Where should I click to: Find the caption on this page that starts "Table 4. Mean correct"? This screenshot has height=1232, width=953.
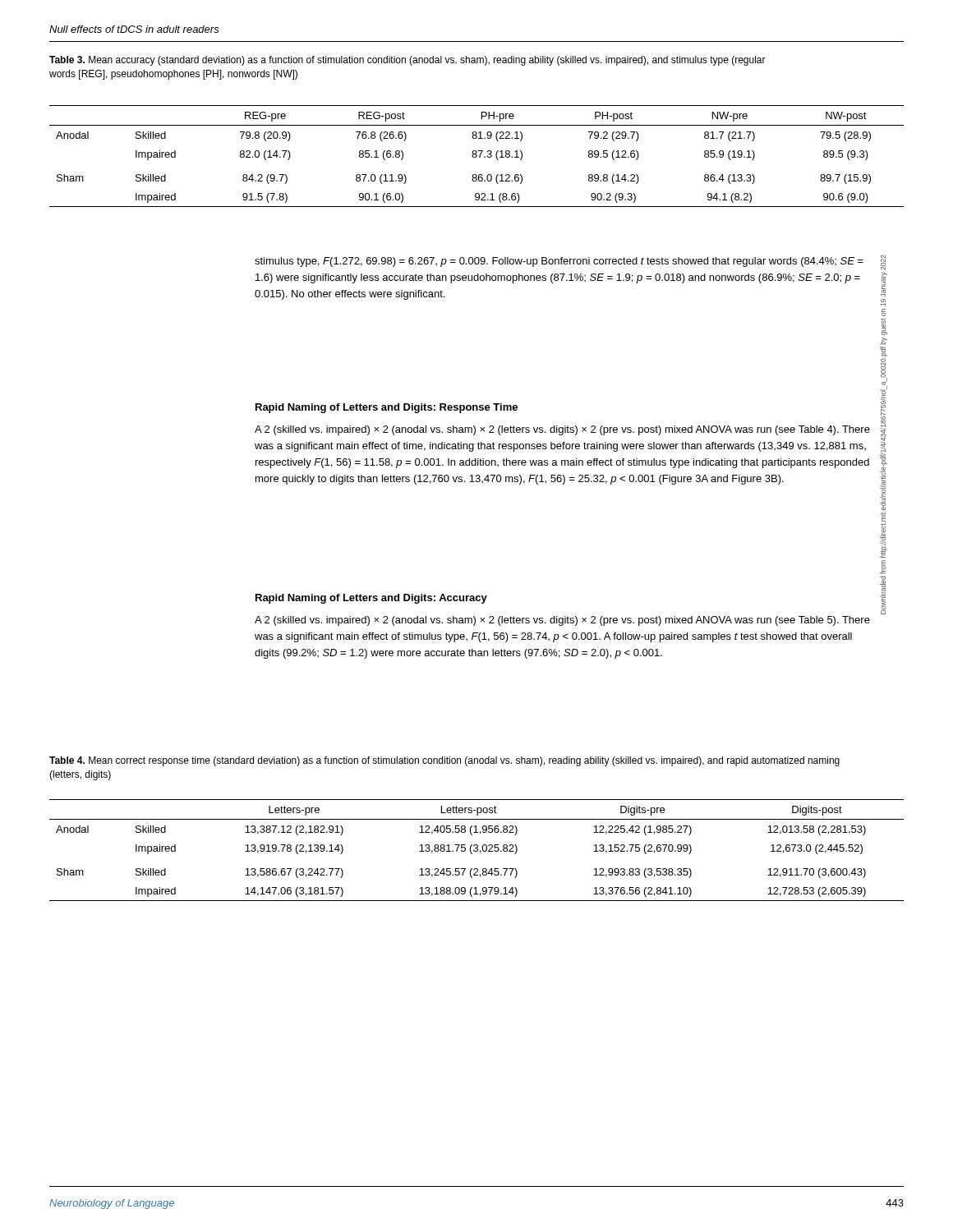click(445, 767)
